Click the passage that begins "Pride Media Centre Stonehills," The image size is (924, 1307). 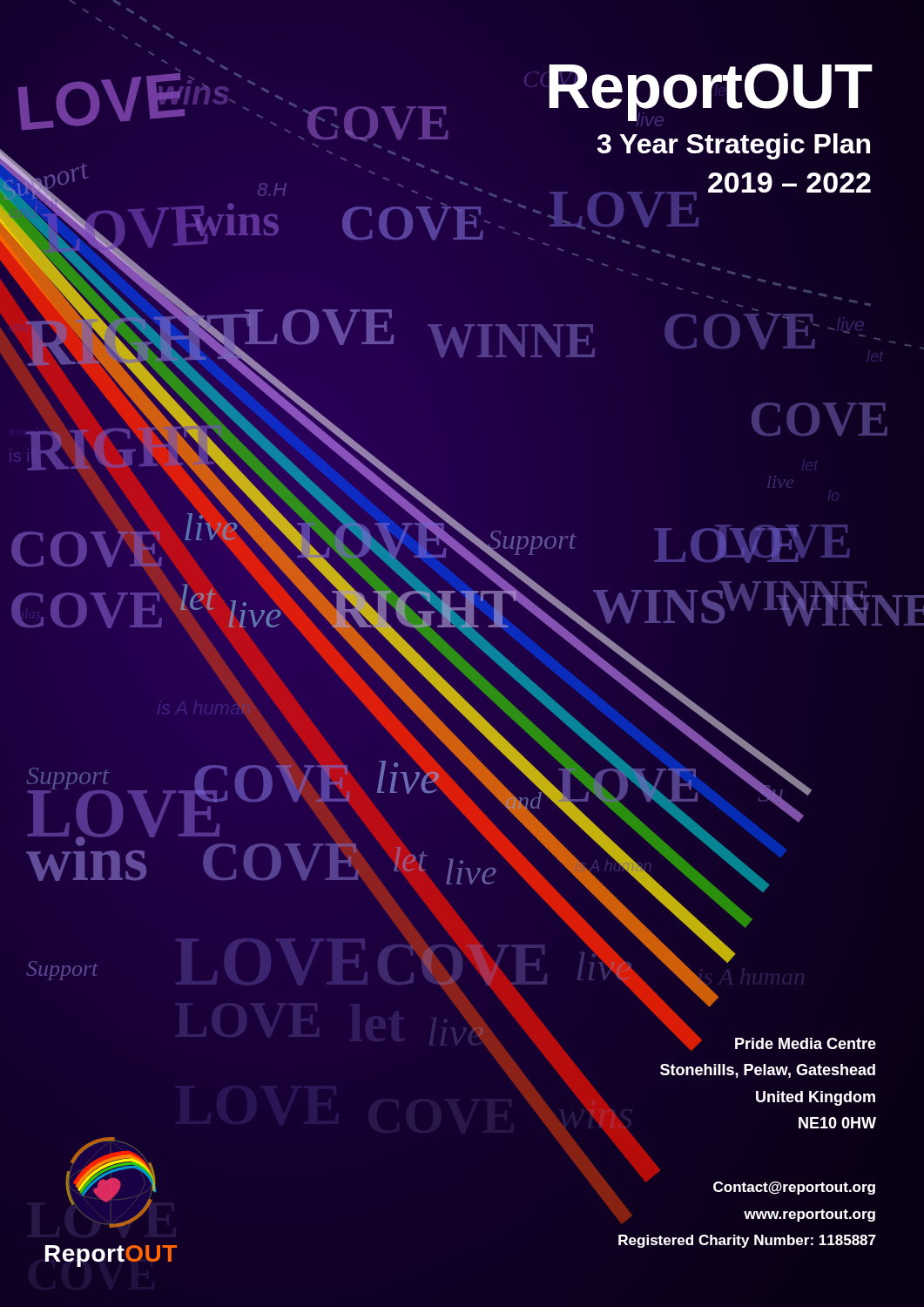tap(768, 1084)
